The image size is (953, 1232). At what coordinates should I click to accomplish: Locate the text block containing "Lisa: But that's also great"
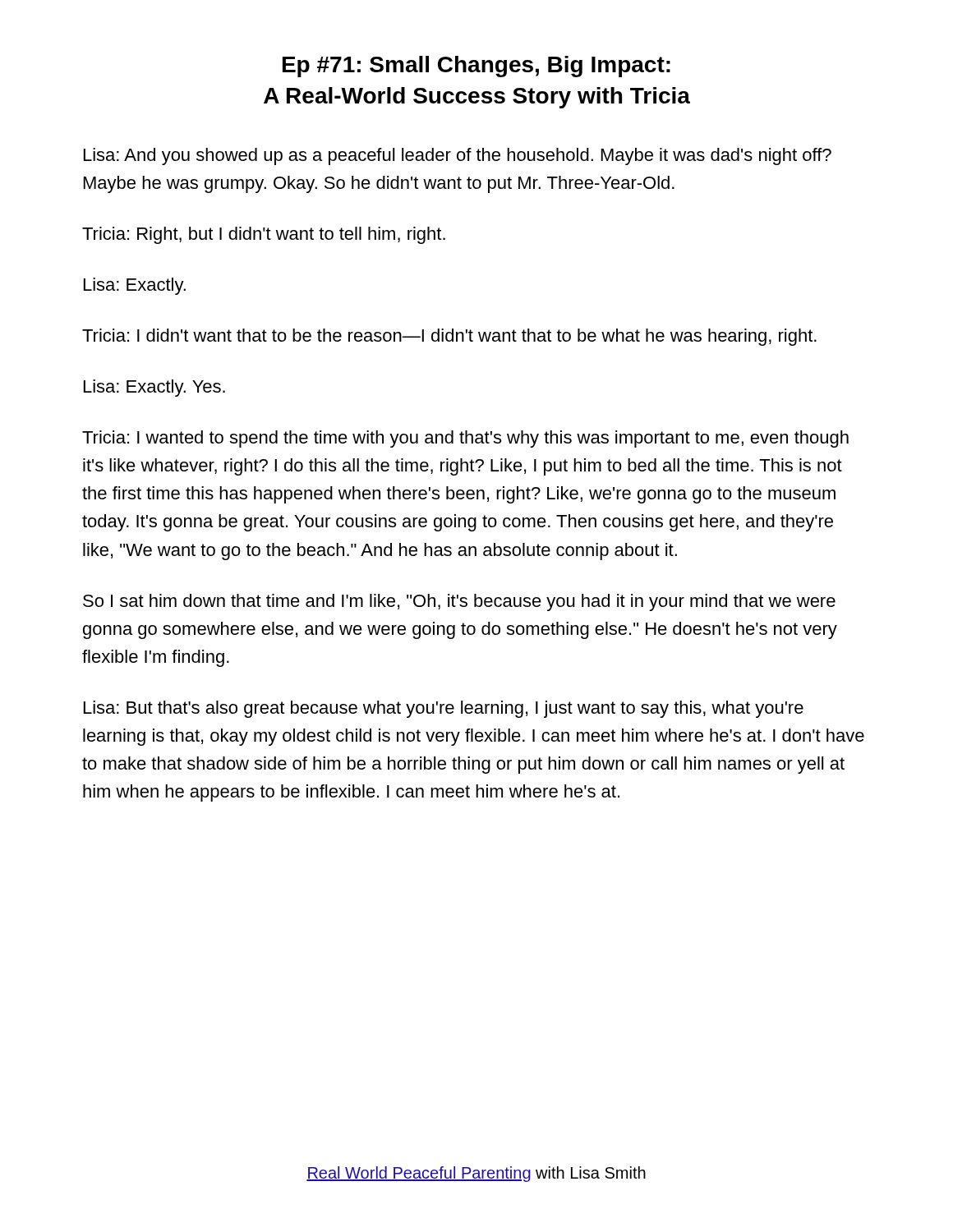[473, 749]
